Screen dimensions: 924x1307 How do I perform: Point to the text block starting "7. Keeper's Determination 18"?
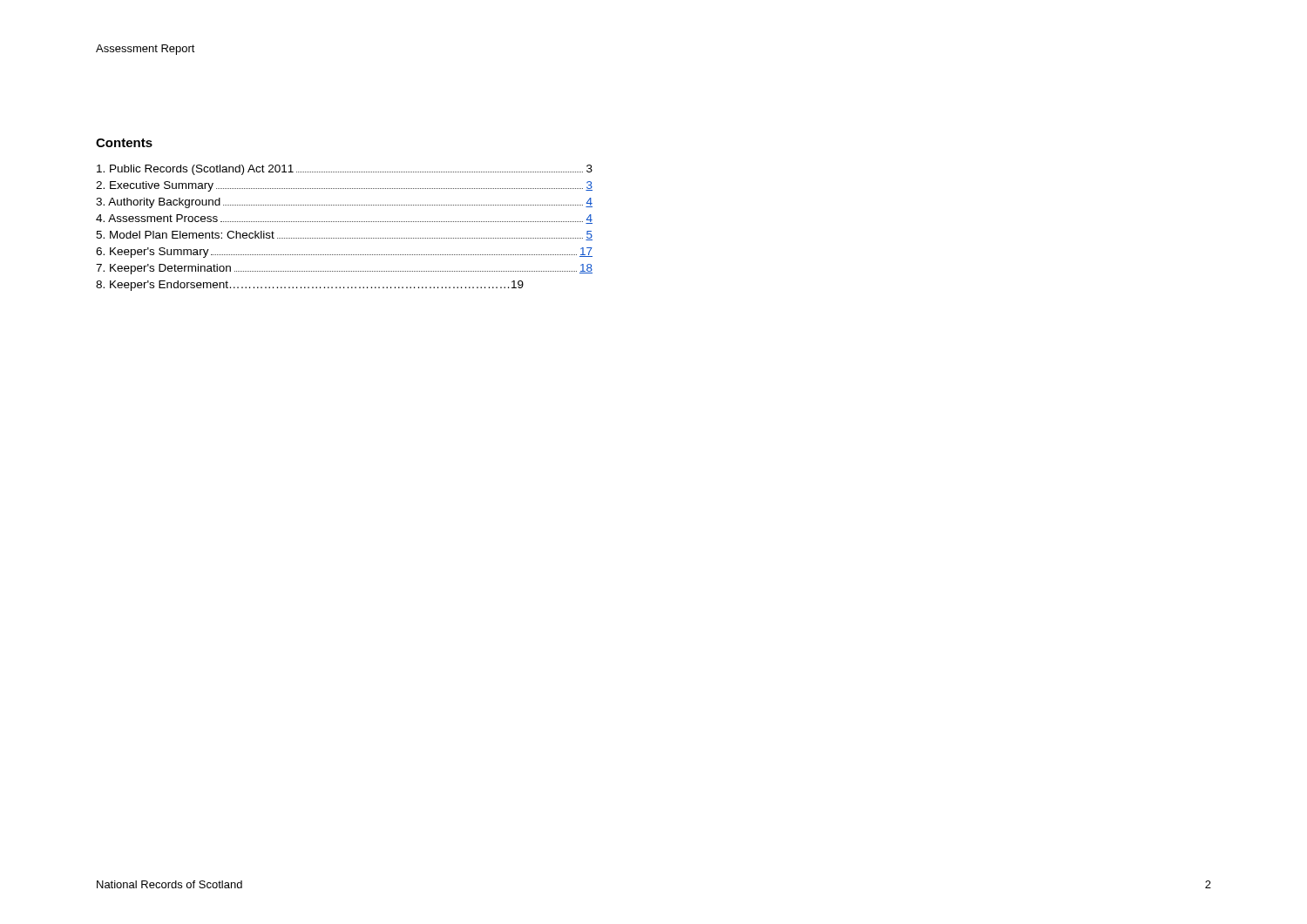tap(344, 268)
